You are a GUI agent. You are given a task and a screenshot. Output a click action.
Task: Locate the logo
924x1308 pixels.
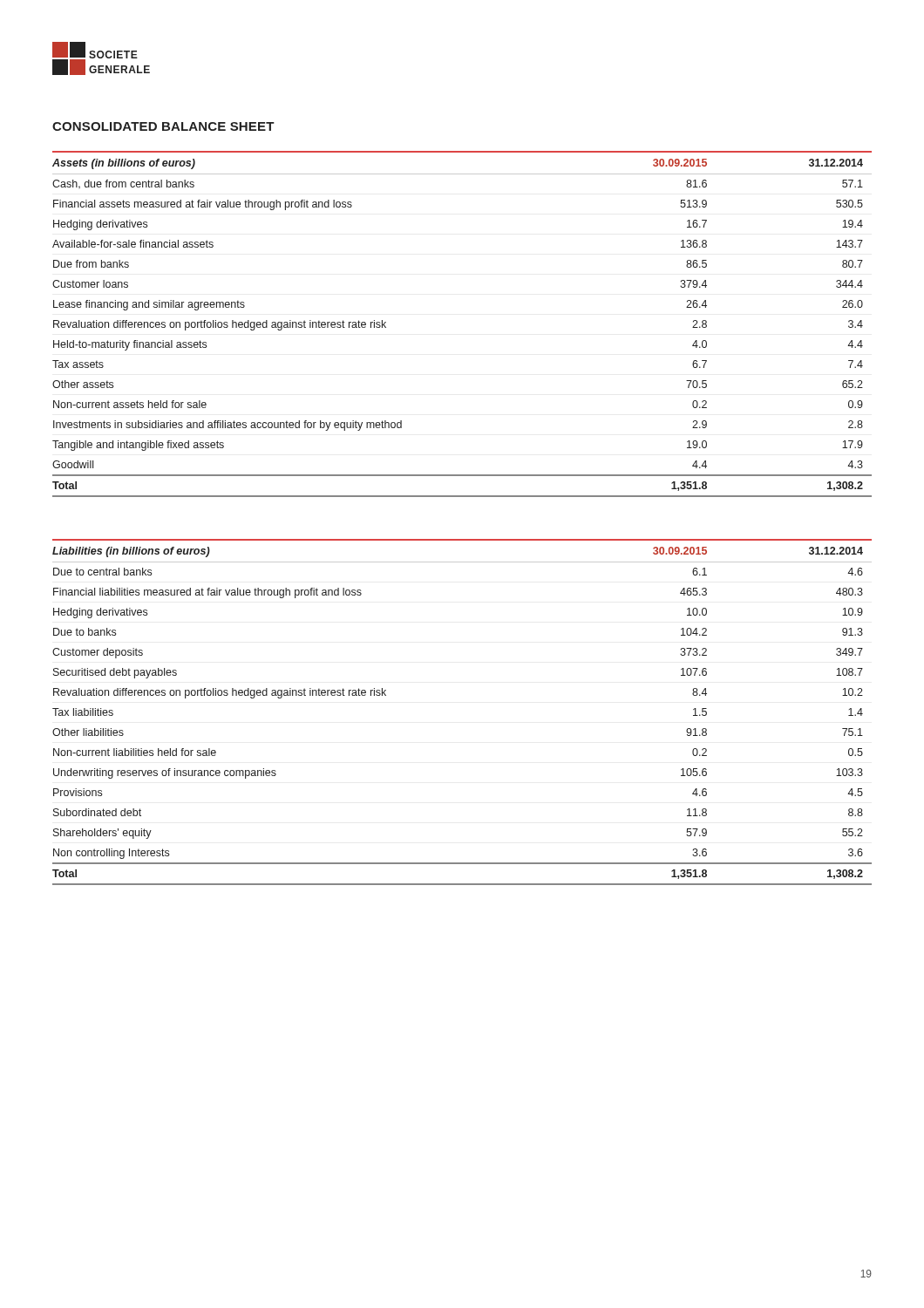[462, 65]
